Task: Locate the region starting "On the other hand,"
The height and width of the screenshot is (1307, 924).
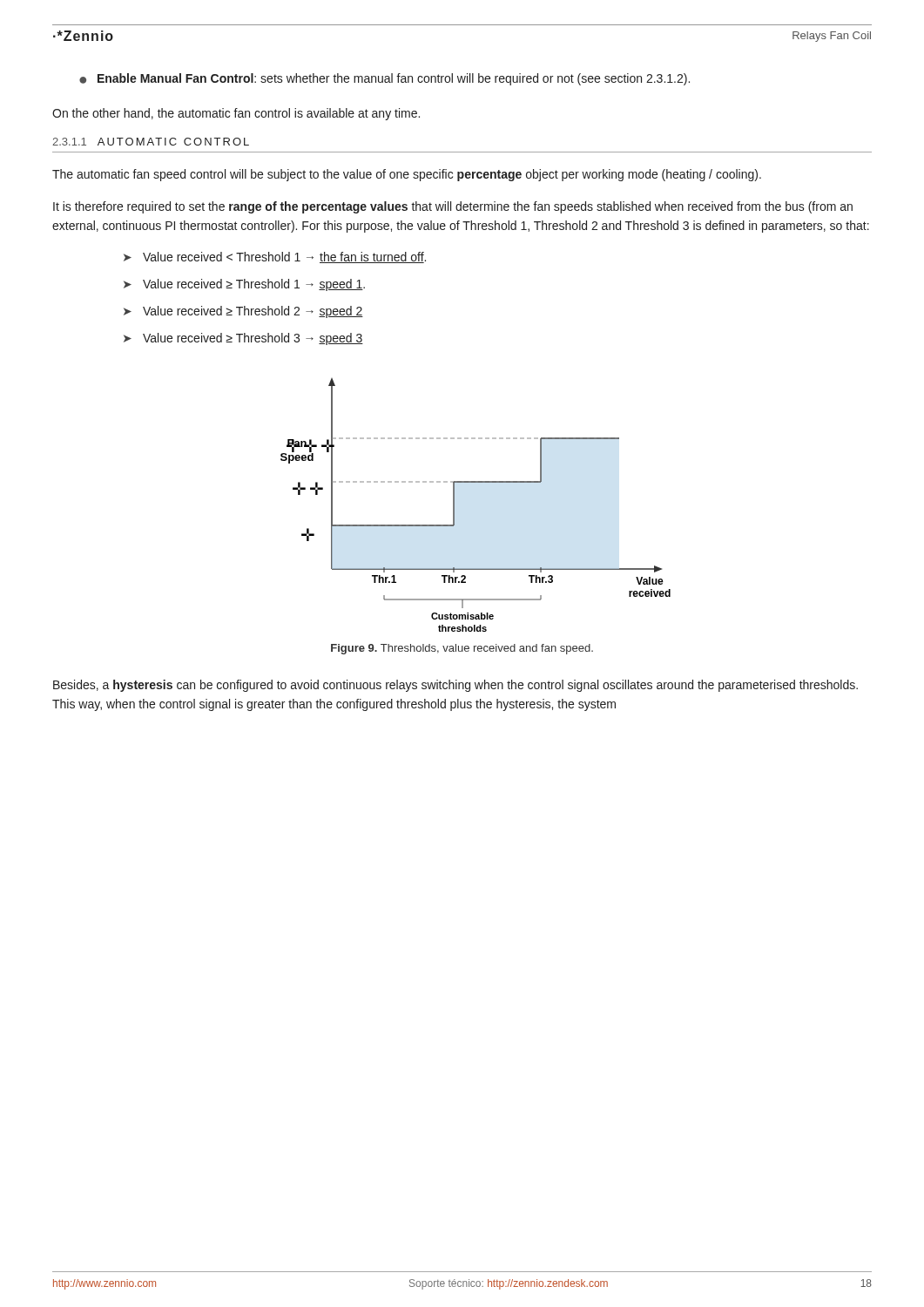Action: tap(237, 113)
